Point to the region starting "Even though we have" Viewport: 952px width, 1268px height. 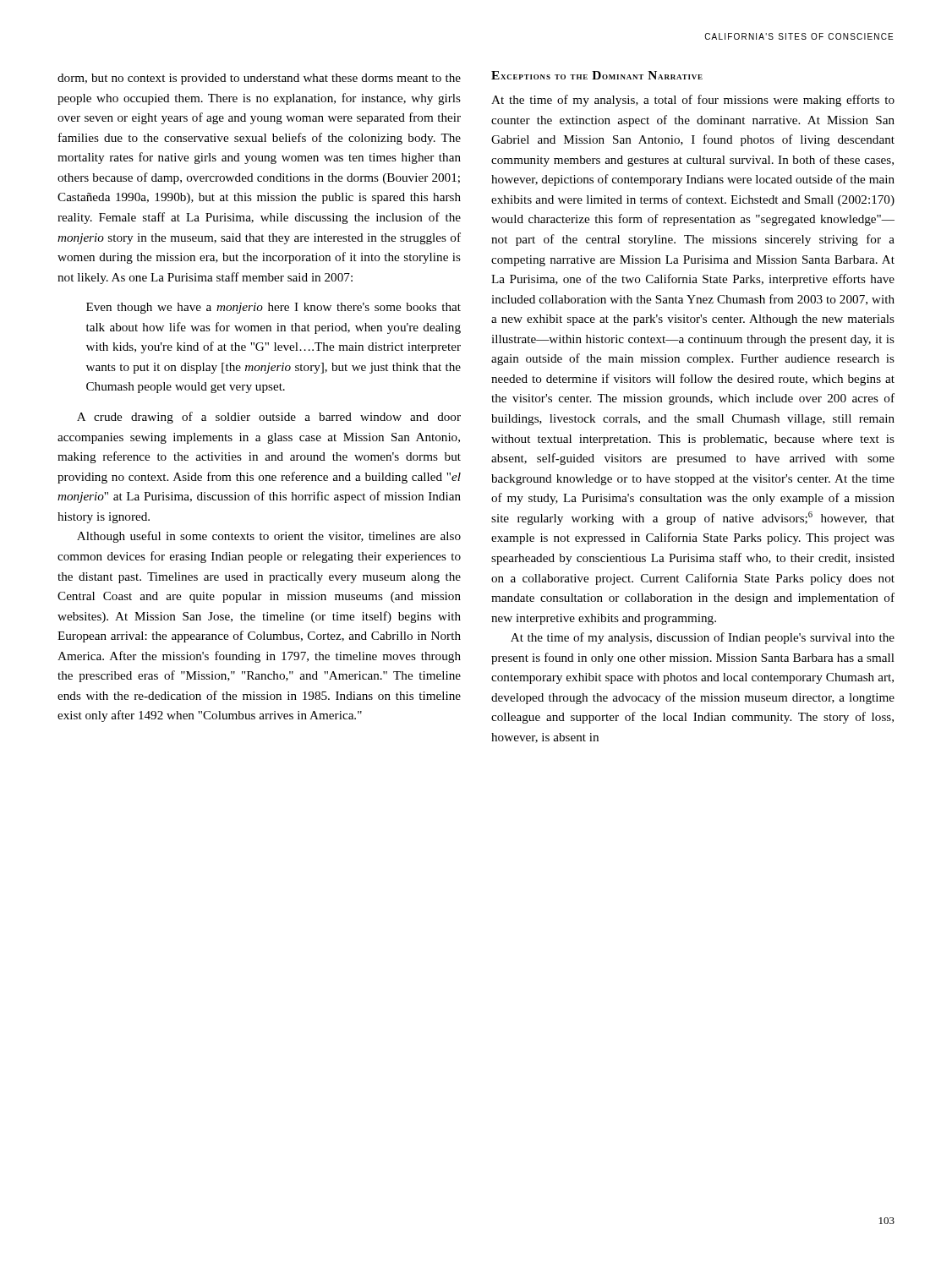273,346
